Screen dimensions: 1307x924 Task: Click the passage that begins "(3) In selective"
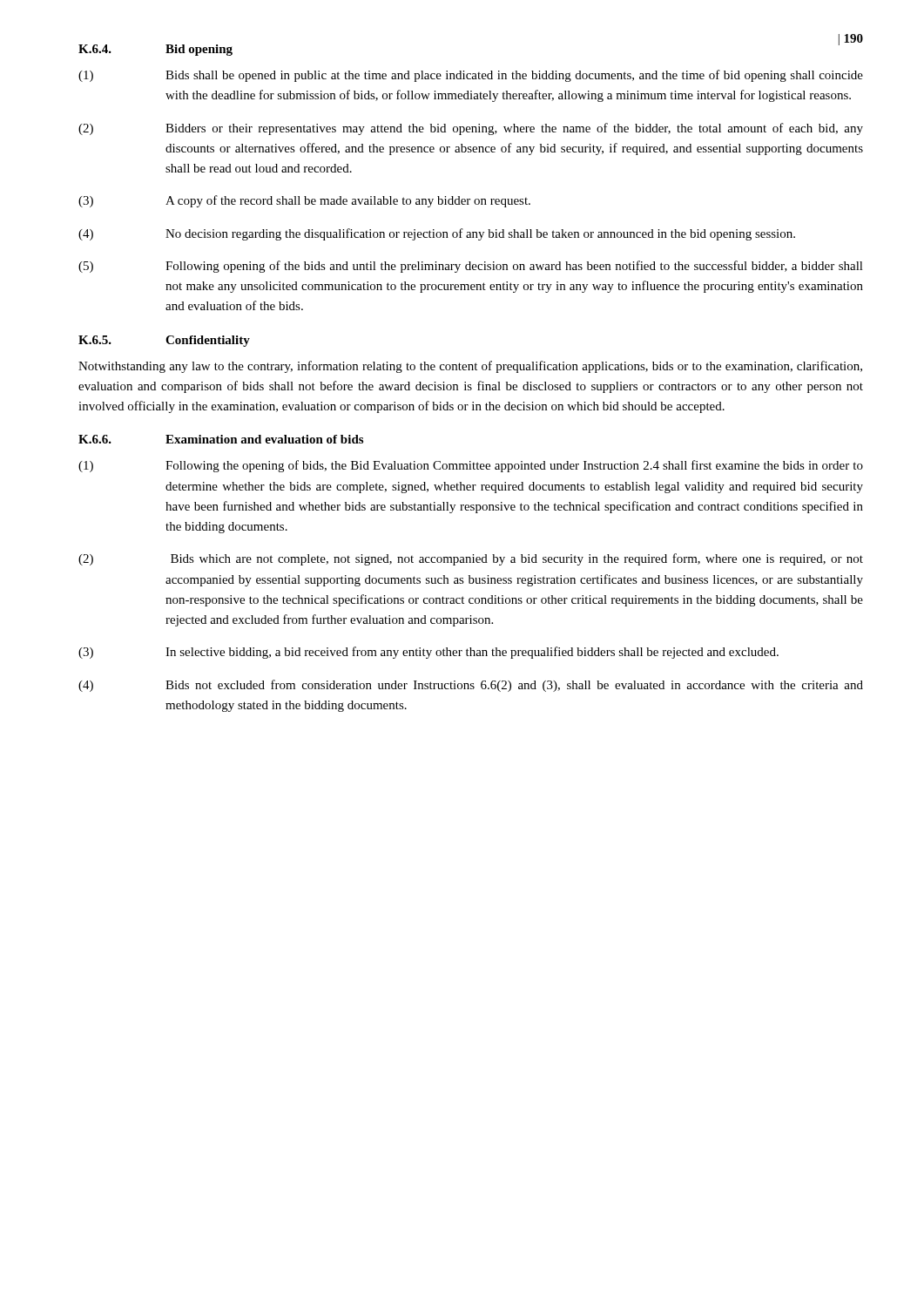[x=471, y=653]
